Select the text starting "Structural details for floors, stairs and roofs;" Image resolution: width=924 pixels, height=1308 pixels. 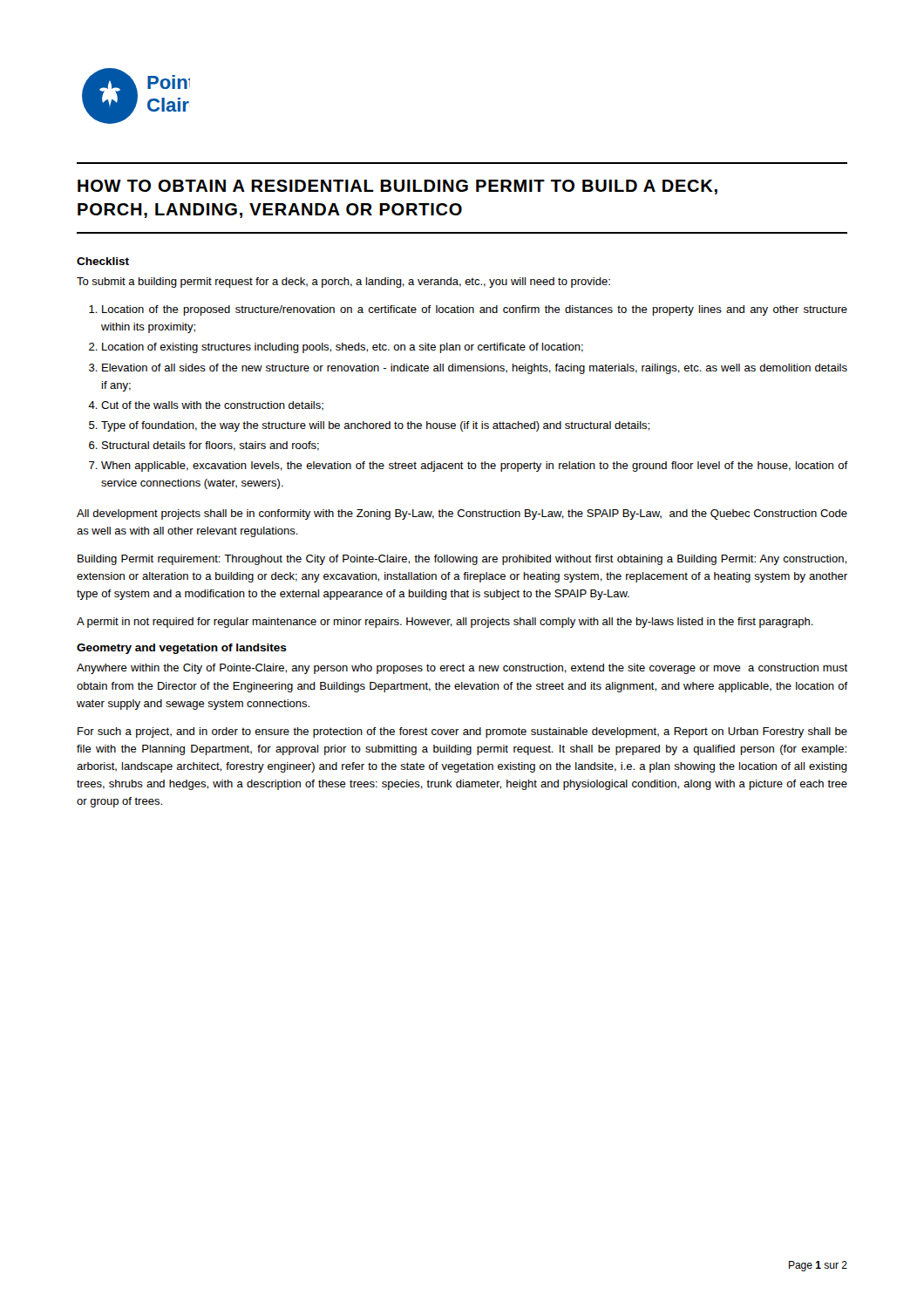click(210, 445)
